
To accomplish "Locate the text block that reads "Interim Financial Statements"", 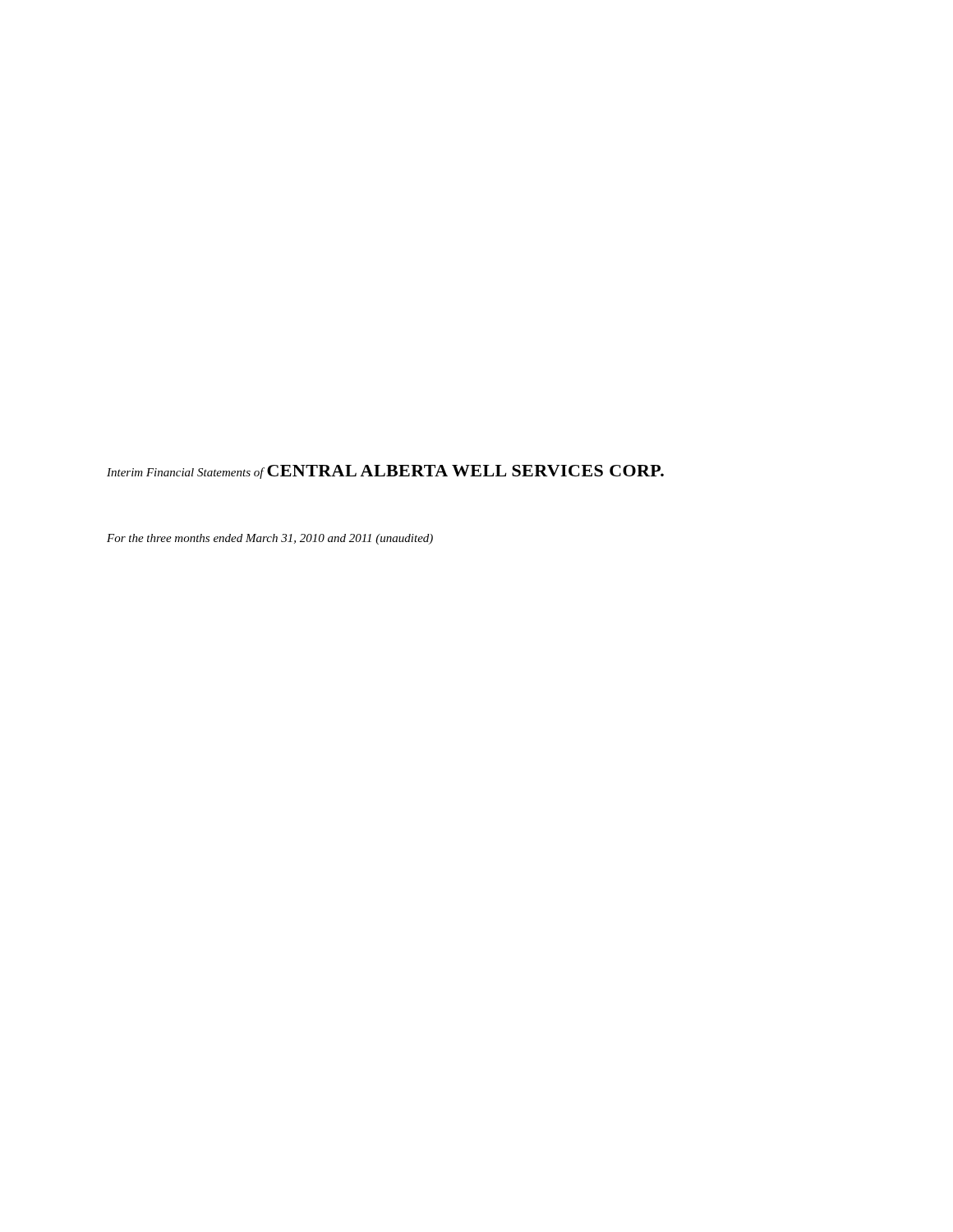I will (x=185, y=473).
